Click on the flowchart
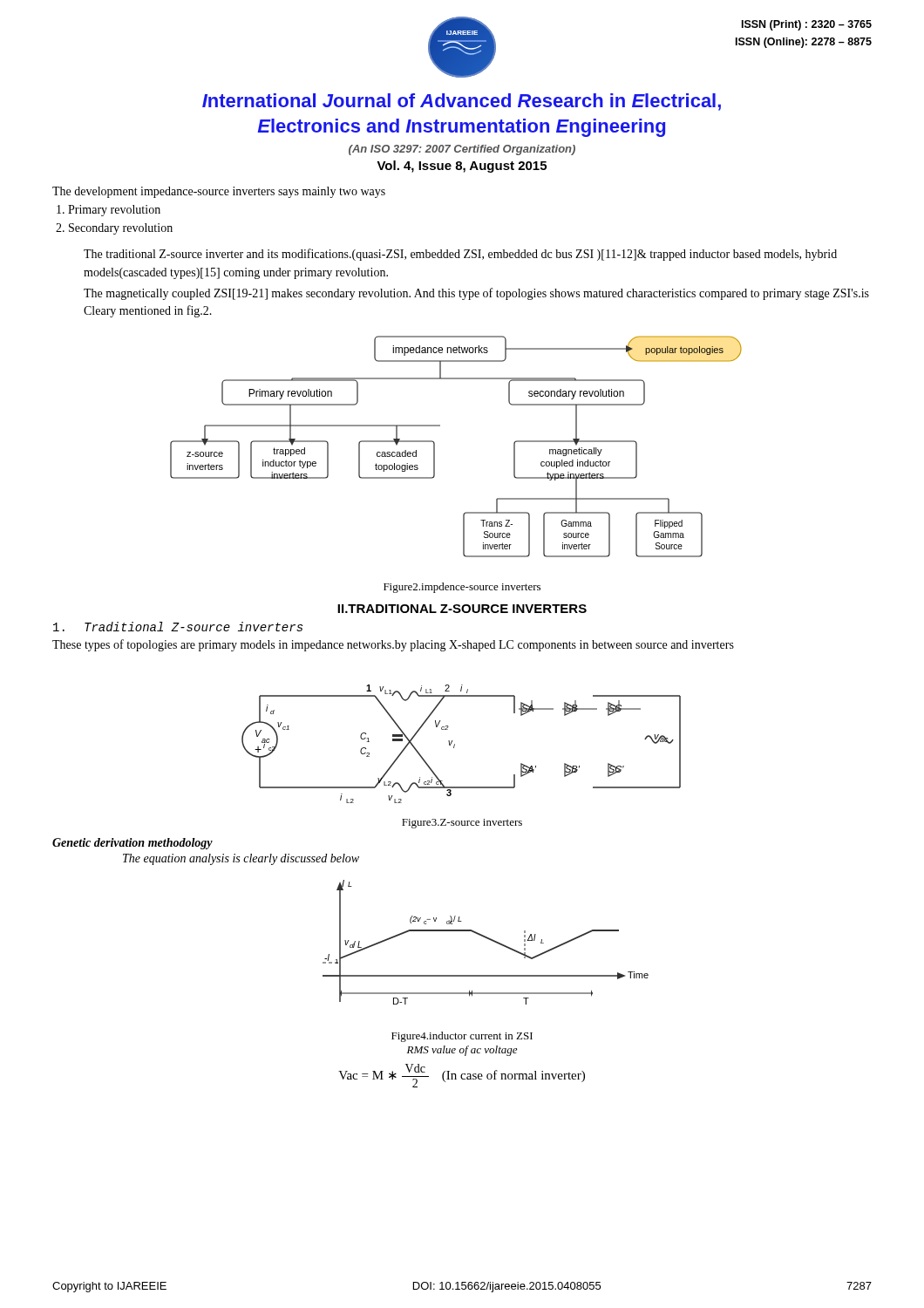 tap(462, 453)
